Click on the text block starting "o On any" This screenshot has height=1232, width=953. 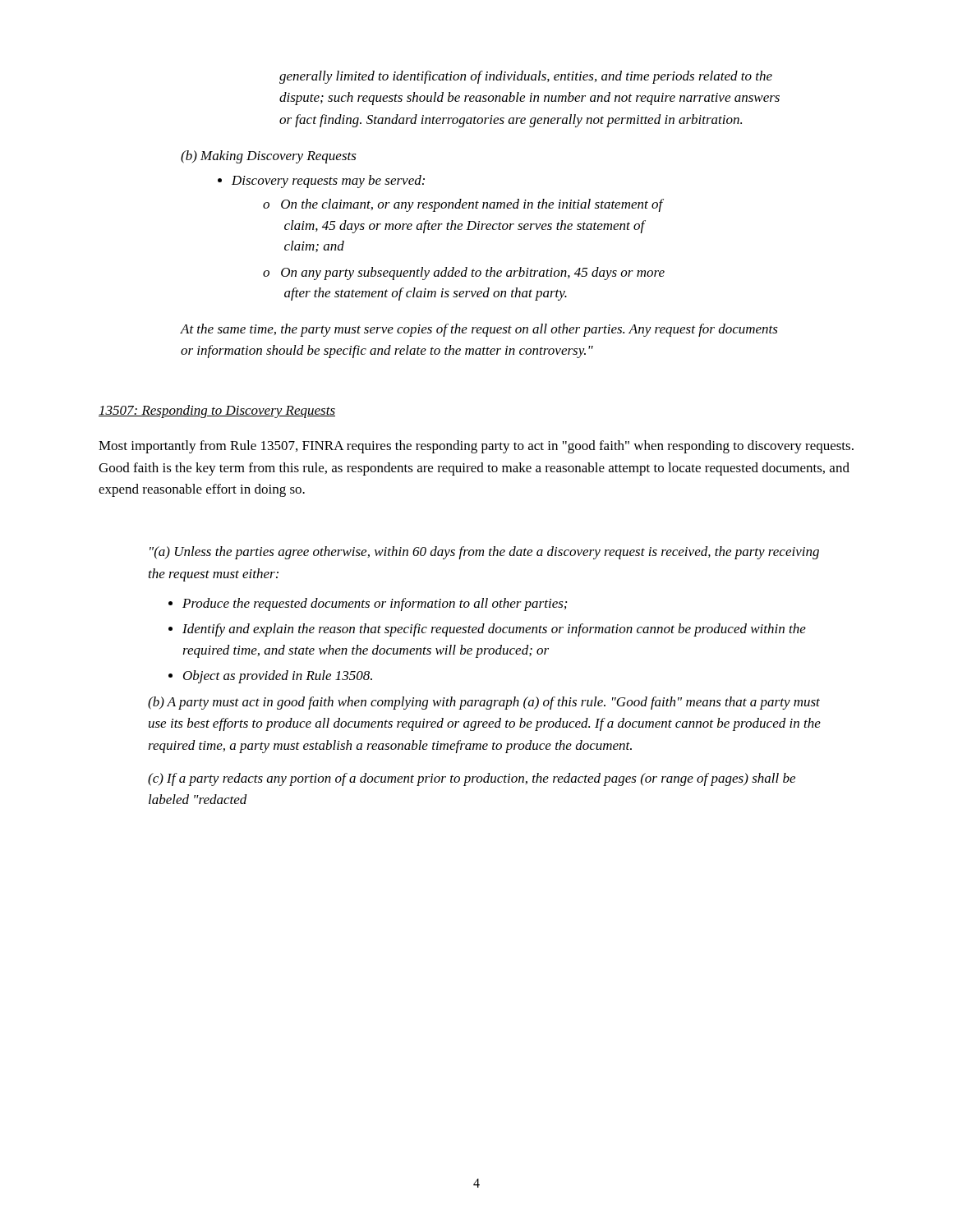coord(559,283)
